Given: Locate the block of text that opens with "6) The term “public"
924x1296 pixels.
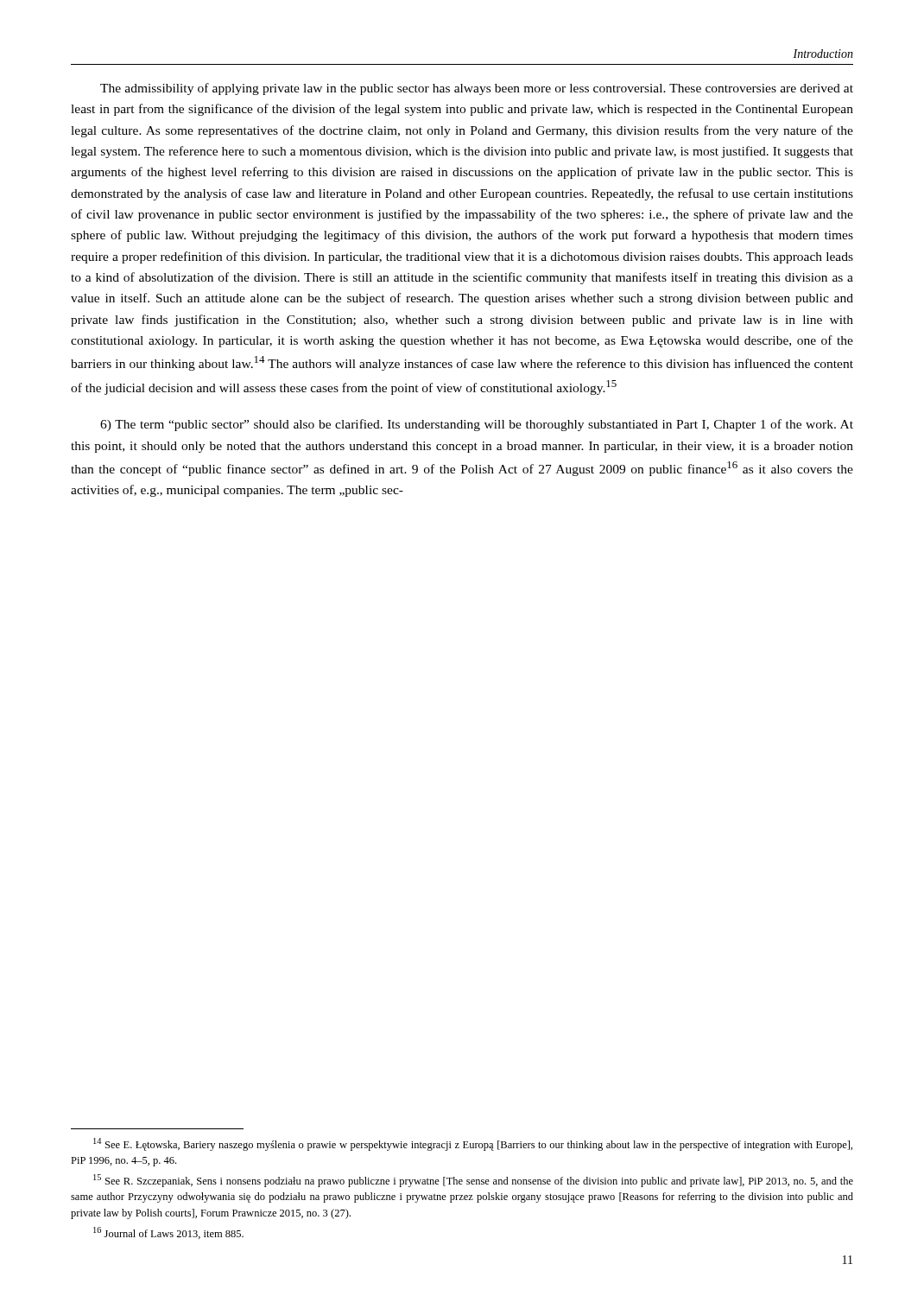Looking at the screenshot, I should coord(462,457).
